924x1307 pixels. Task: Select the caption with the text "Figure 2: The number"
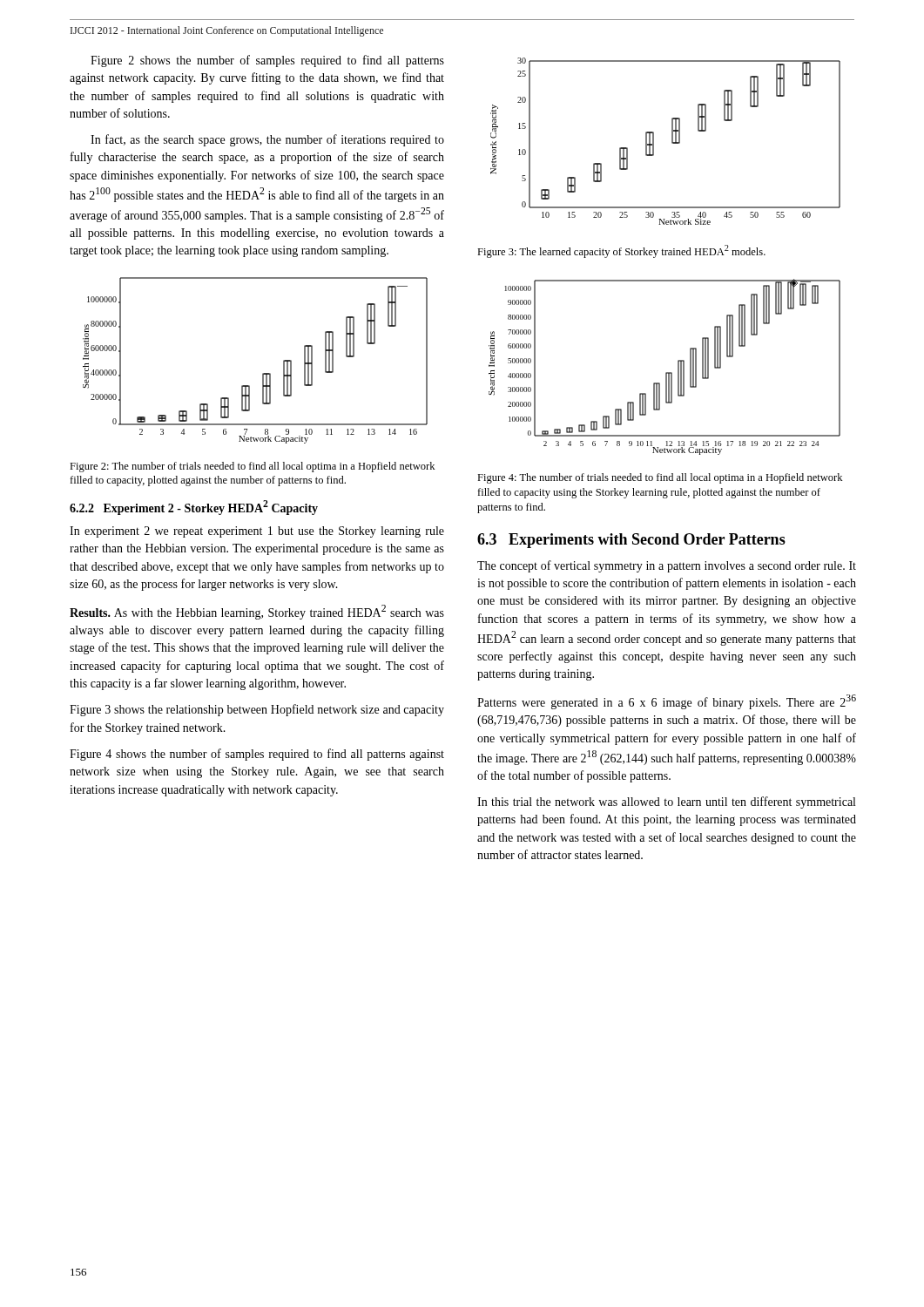pos(252,473)
